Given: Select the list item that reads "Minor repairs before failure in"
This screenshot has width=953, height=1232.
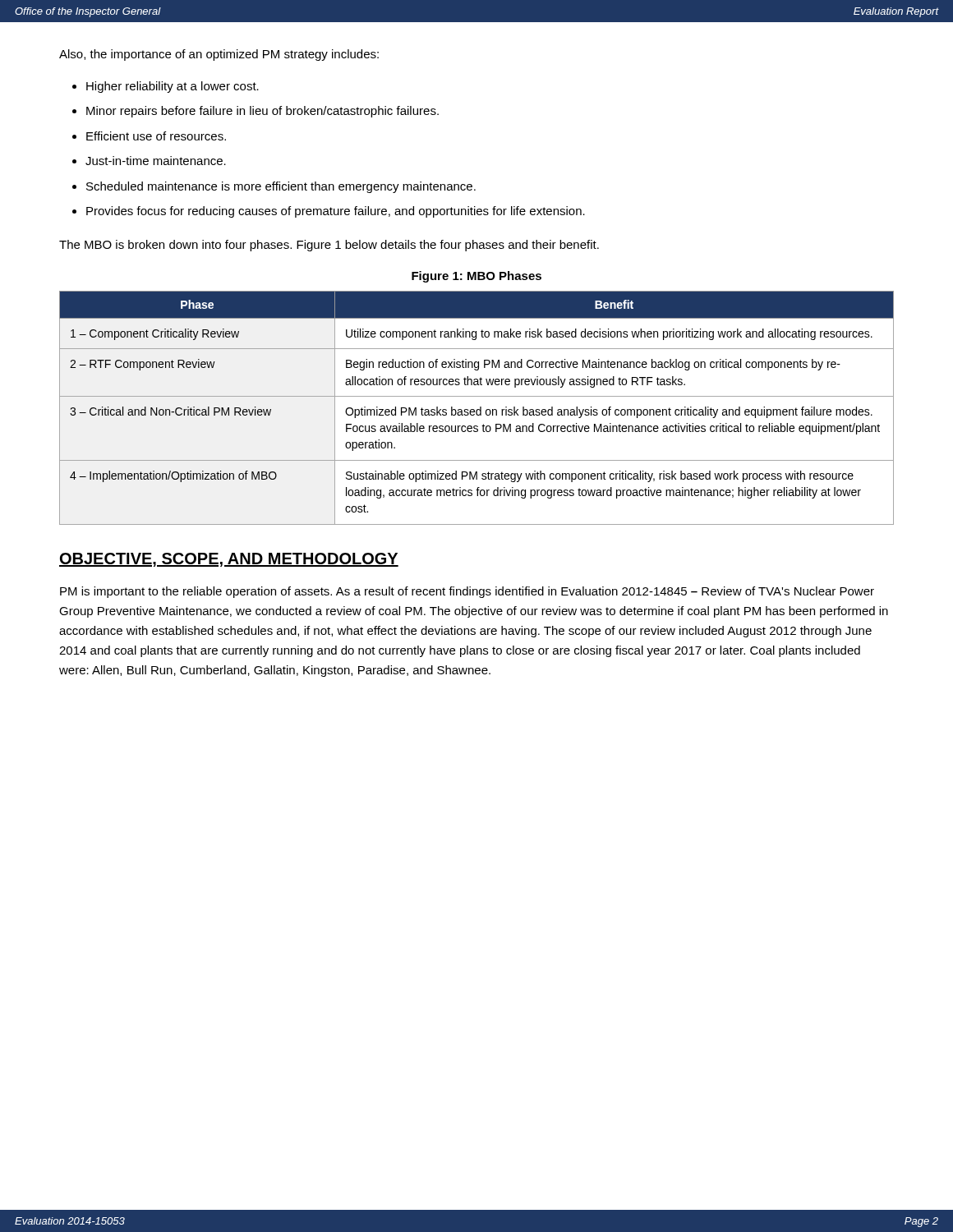Looking at the screenshot, I should (x=263, y=110).
